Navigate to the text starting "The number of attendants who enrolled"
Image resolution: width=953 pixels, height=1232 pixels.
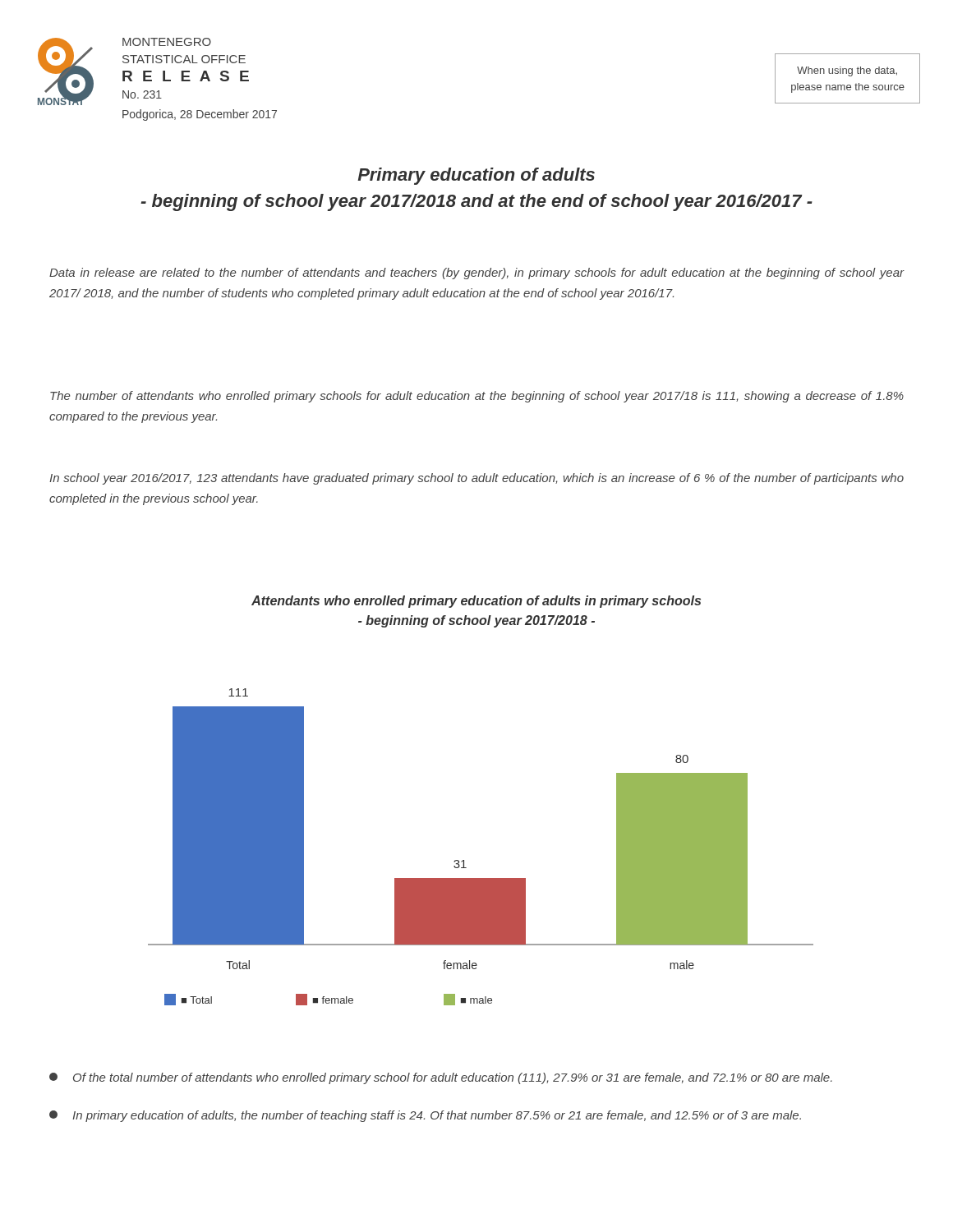coord(476,406)
